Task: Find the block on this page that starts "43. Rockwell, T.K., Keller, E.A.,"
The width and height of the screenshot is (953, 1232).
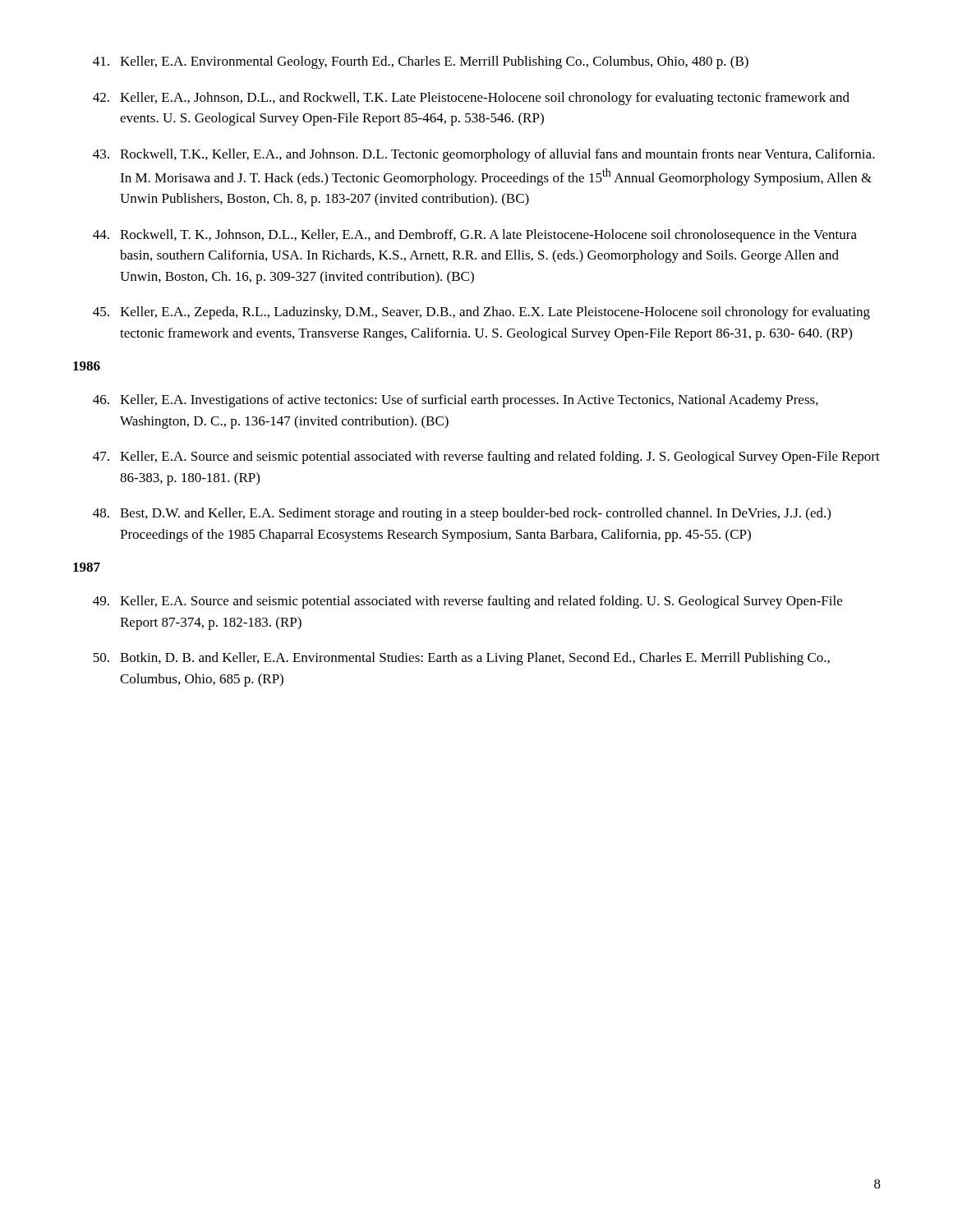Action: tap(476, 176)
